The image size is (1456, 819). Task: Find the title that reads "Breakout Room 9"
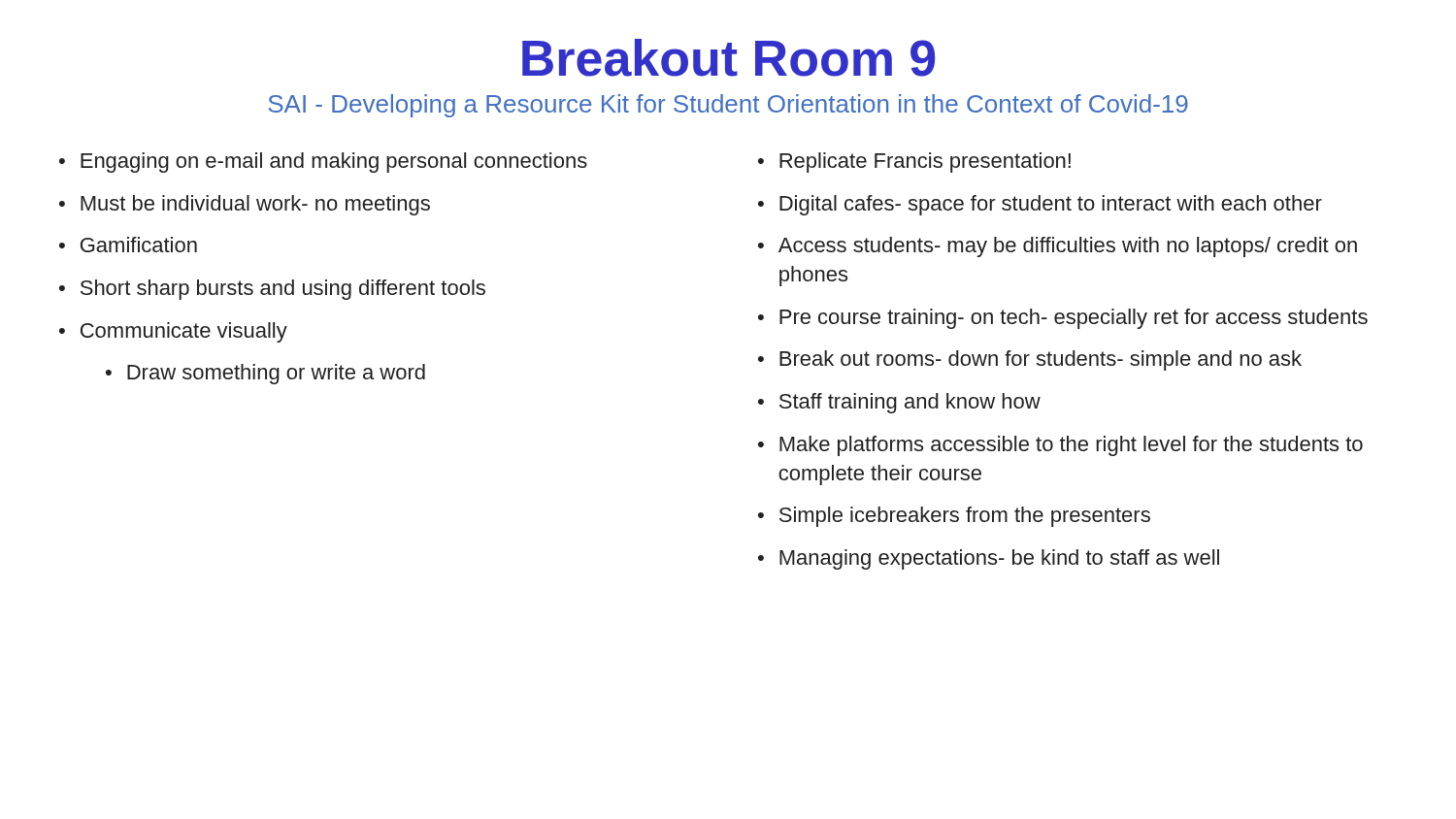point(728,58)
